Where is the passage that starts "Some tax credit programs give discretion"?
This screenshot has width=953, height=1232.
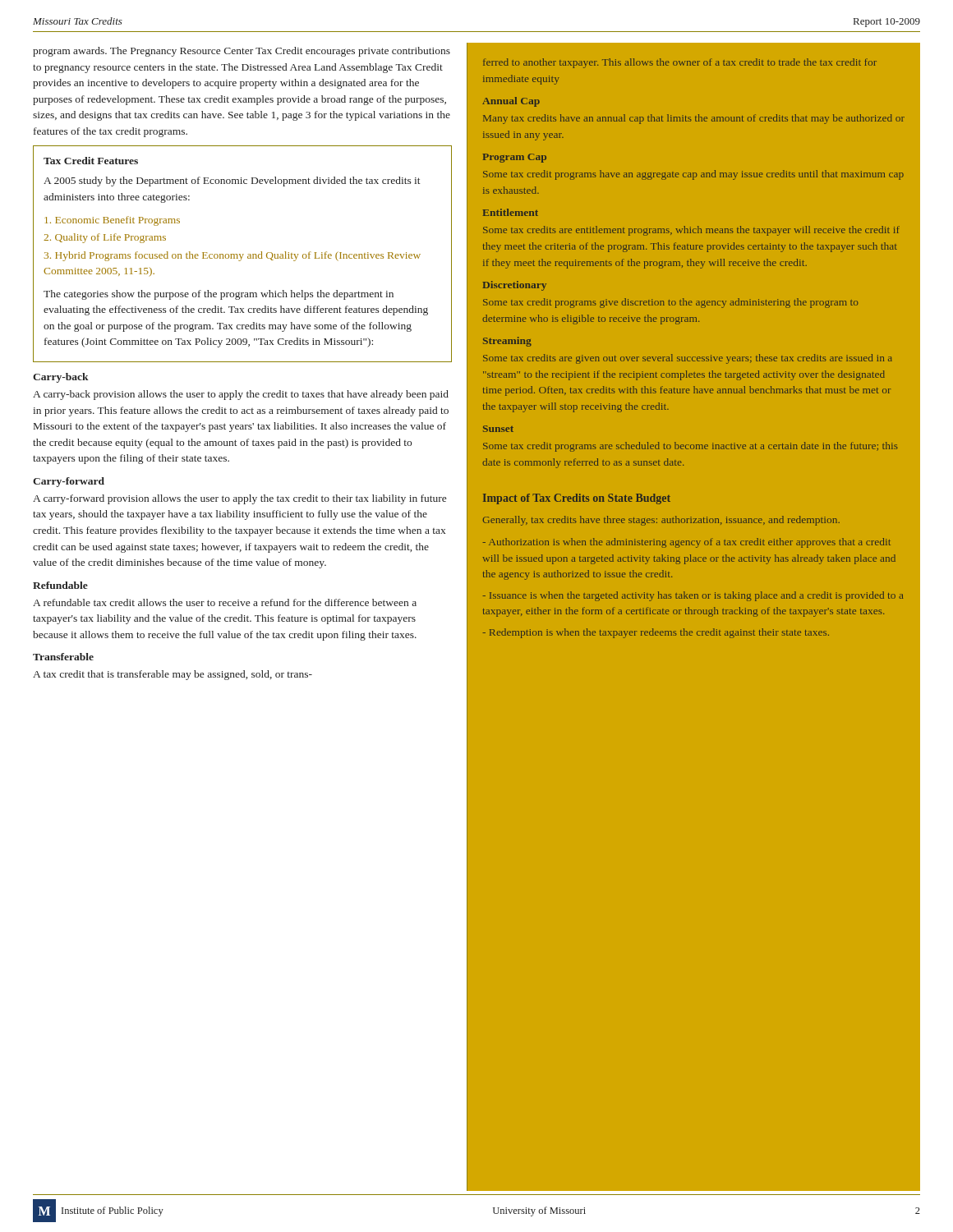(694, 310)
